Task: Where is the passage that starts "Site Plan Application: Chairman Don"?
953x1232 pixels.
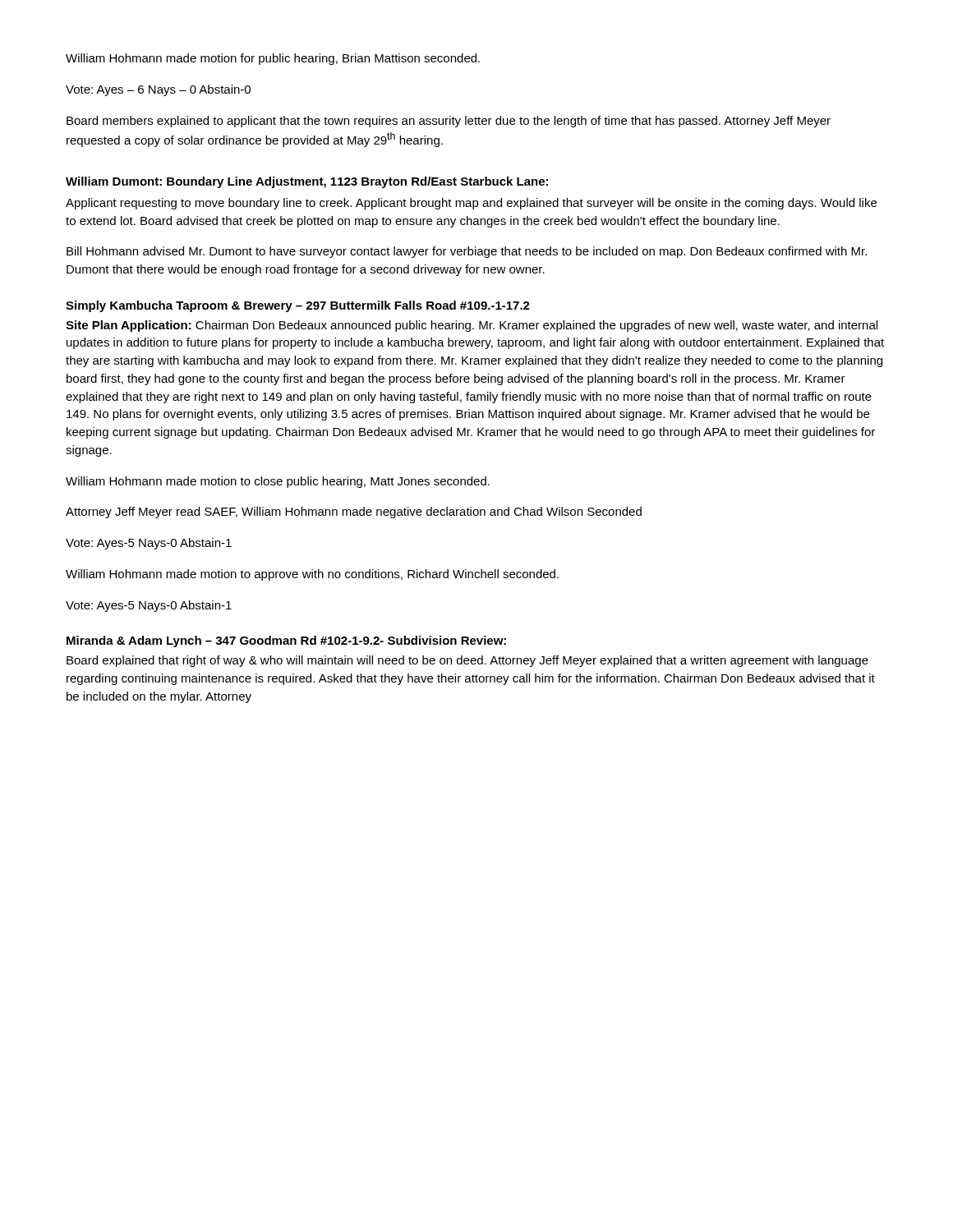Action: point(475,387)
